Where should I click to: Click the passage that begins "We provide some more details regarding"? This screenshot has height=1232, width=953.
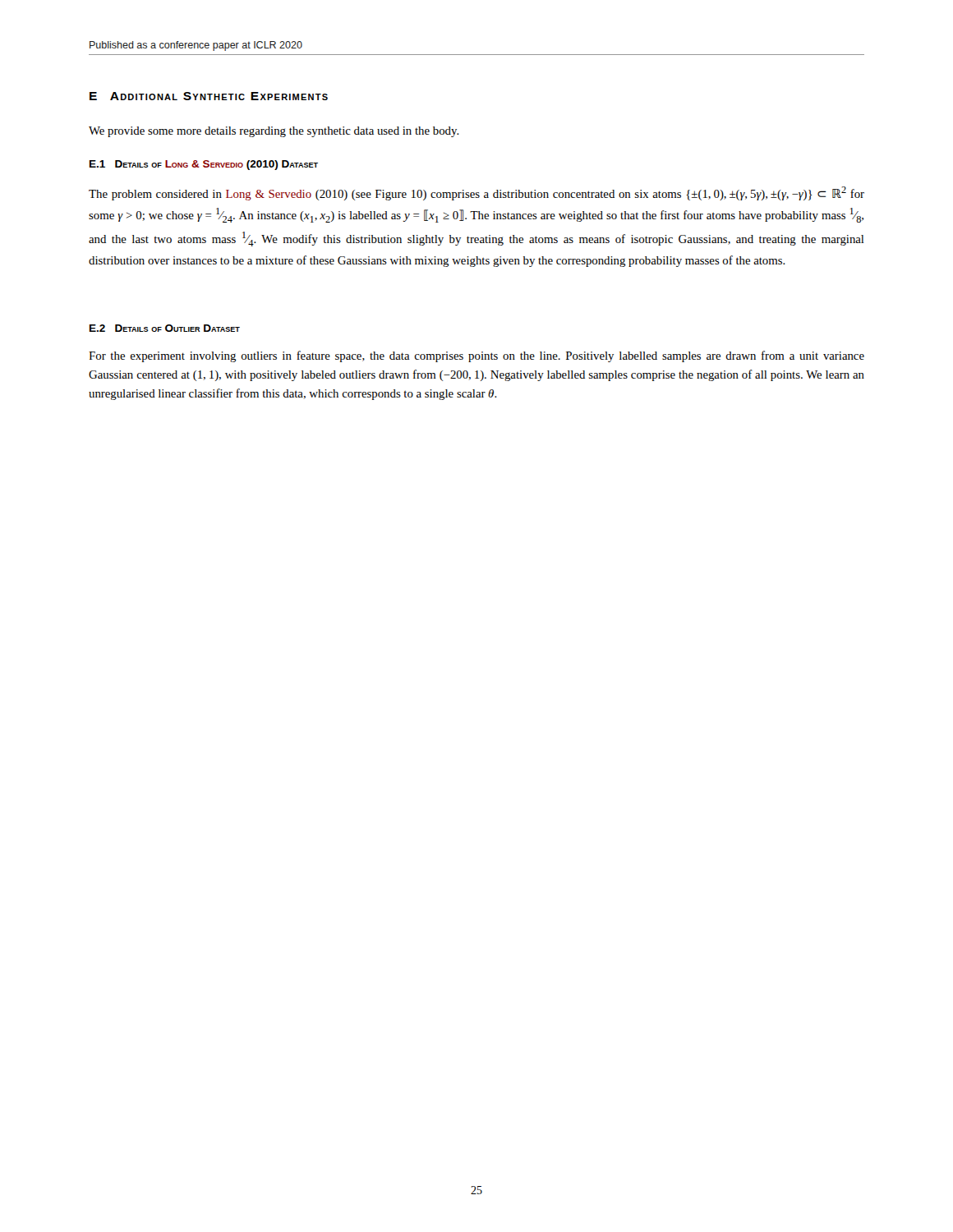coord(274,131)
